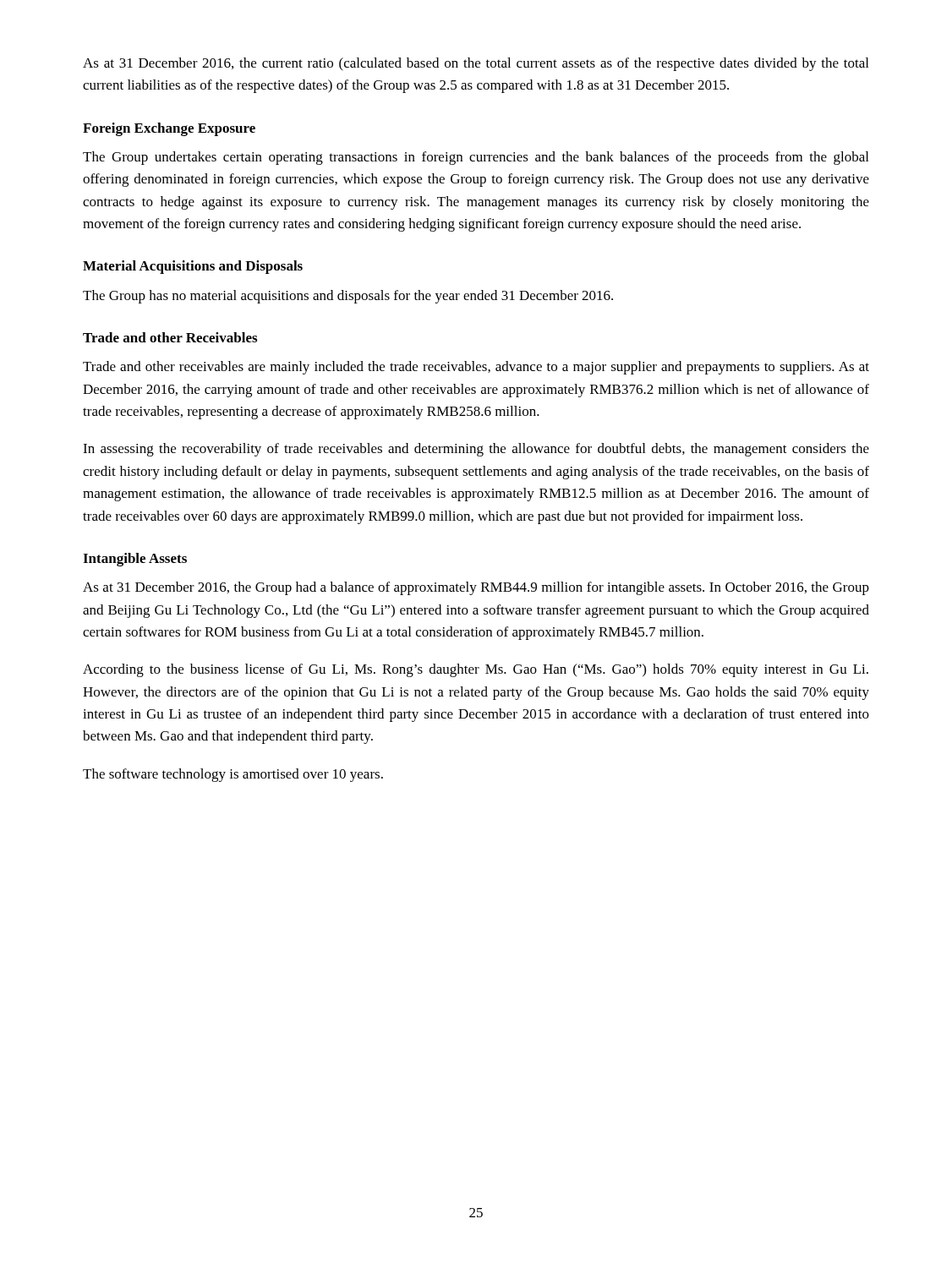Locate the block of text that opens with "According to the business license"
The width and height of the screenshot is (952, 1268).
(x=476, y=703)
